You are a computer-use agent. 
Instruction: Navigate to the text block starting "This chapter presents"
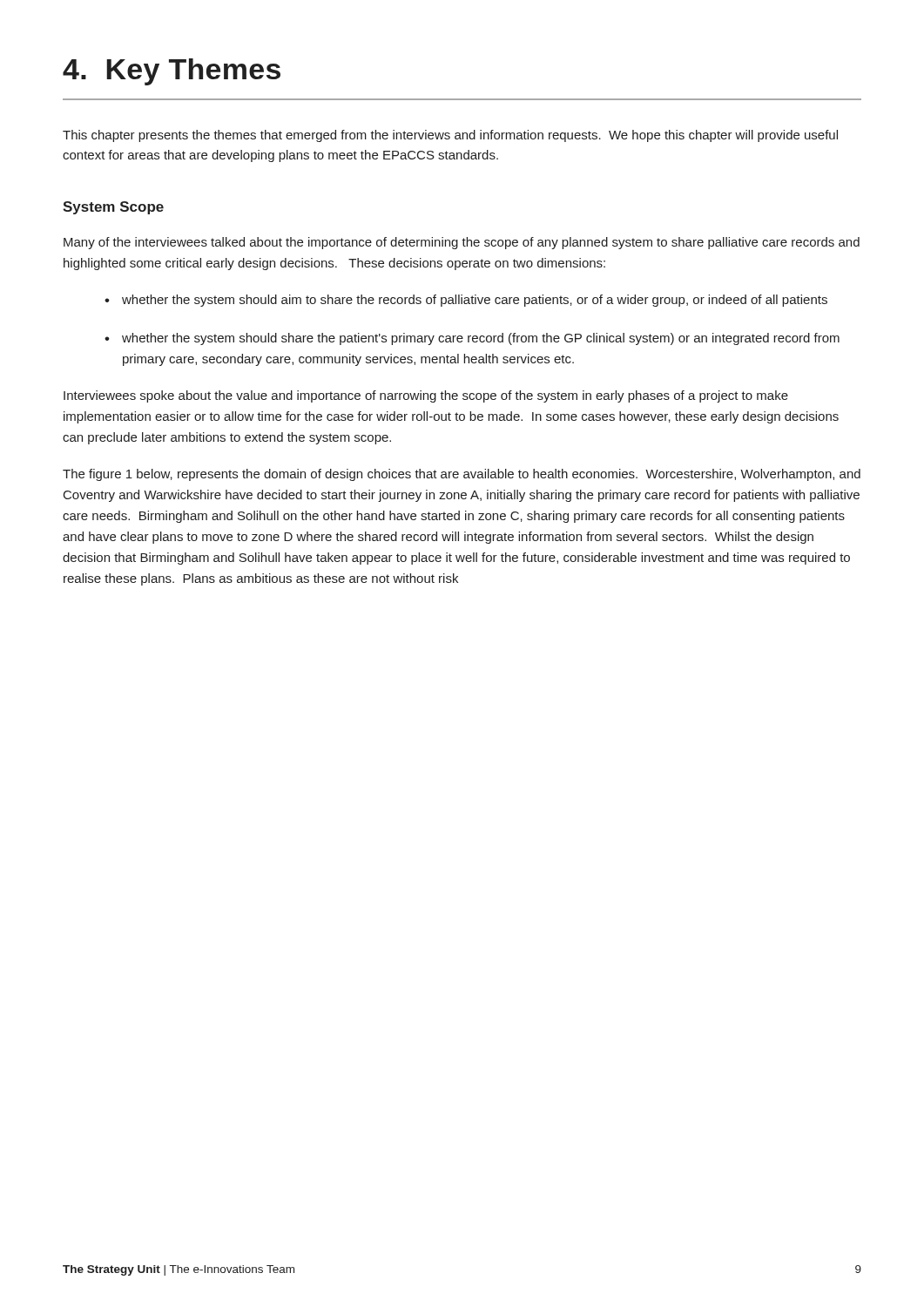point(451,145)
